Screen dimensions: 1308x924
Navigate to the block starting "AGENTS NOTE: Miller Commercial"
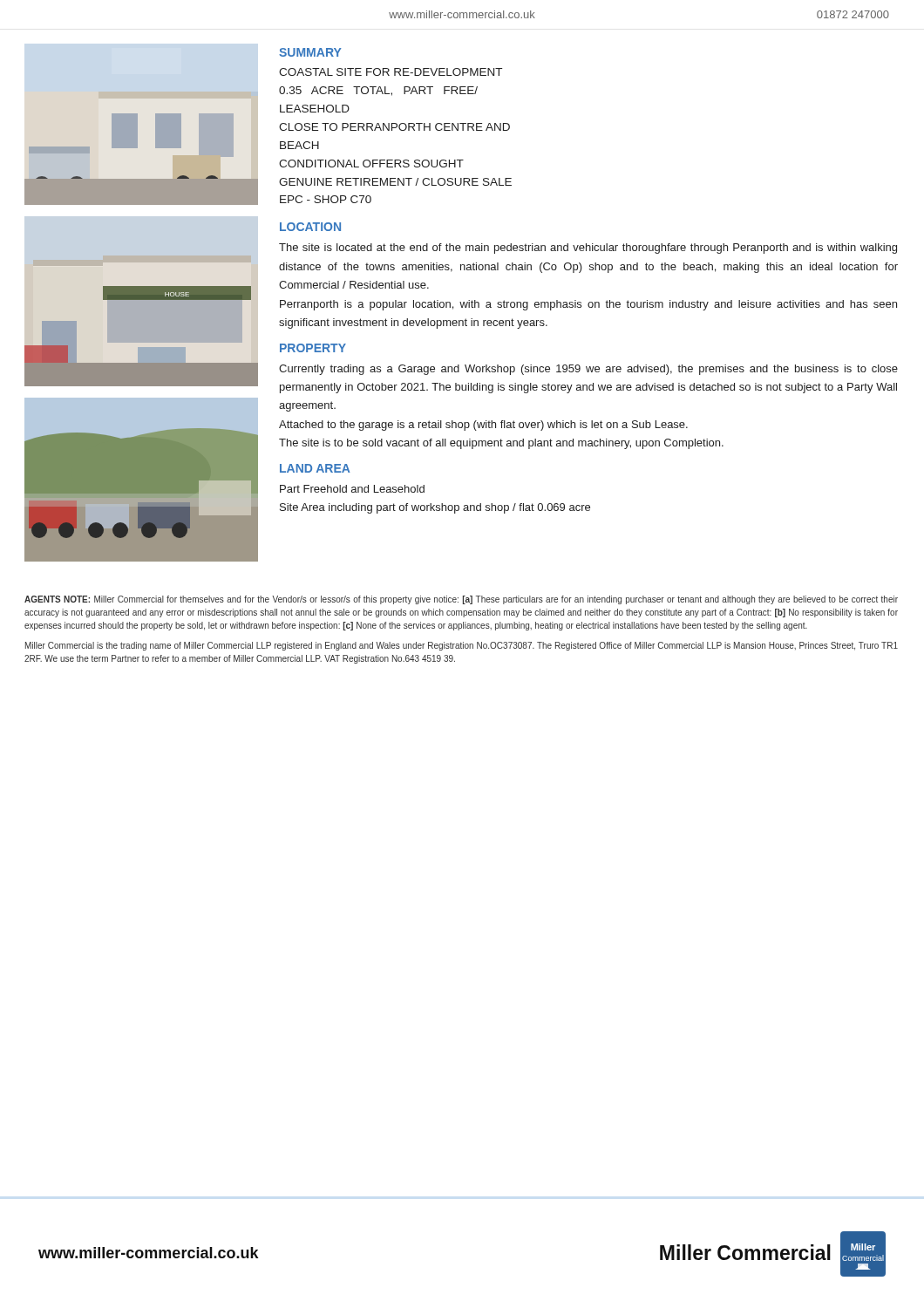[461, 629]
